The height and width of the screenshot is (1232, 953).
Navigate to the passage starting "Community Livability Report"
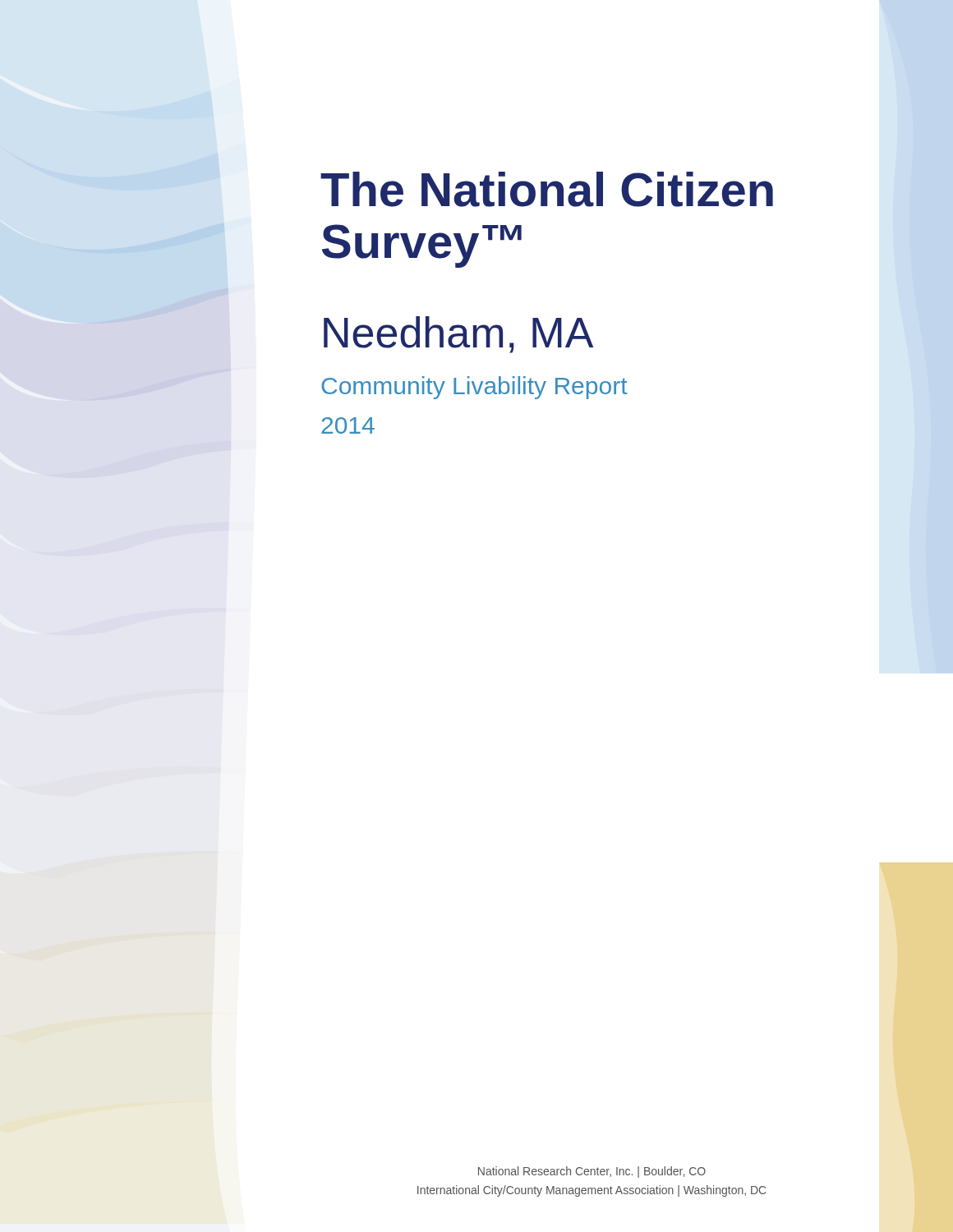559,386
